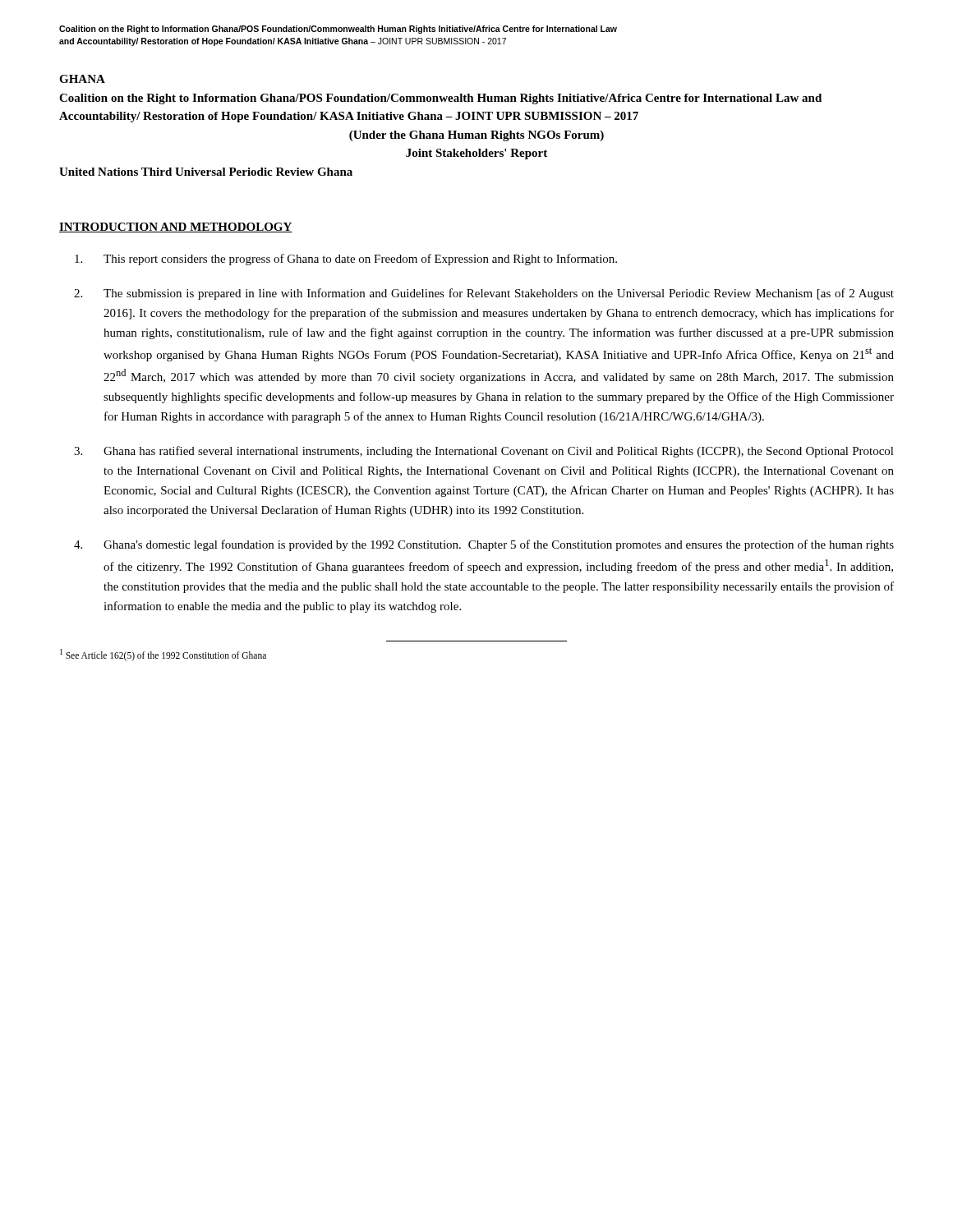The height and width of the screenshot is (1232, 953).
Task: Click the passage that begins "3. Ghana has"
Action: [x=476, y=481]
